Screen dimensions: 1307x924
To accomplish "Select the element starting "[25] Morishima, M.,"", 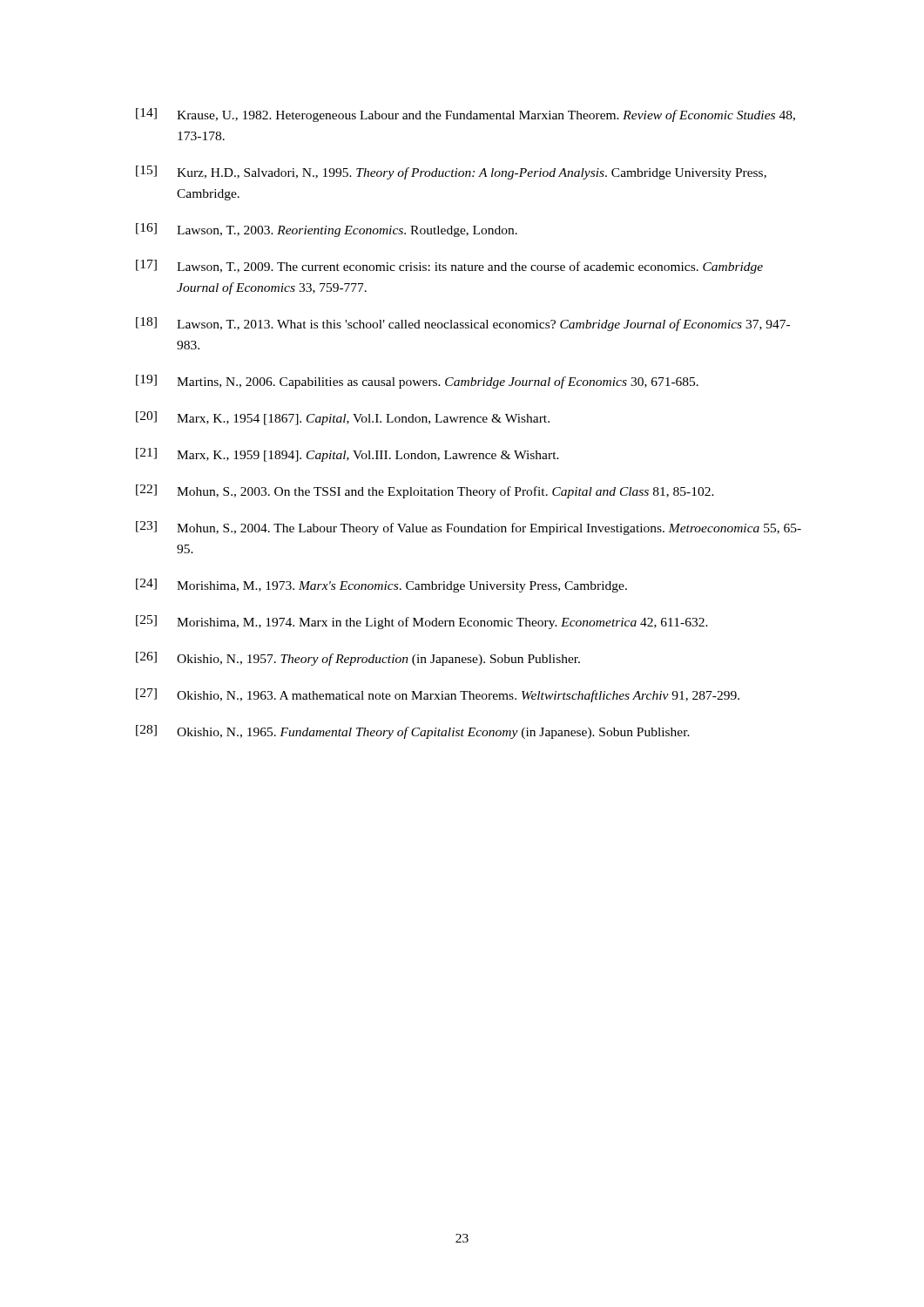I will coord(469,622).
